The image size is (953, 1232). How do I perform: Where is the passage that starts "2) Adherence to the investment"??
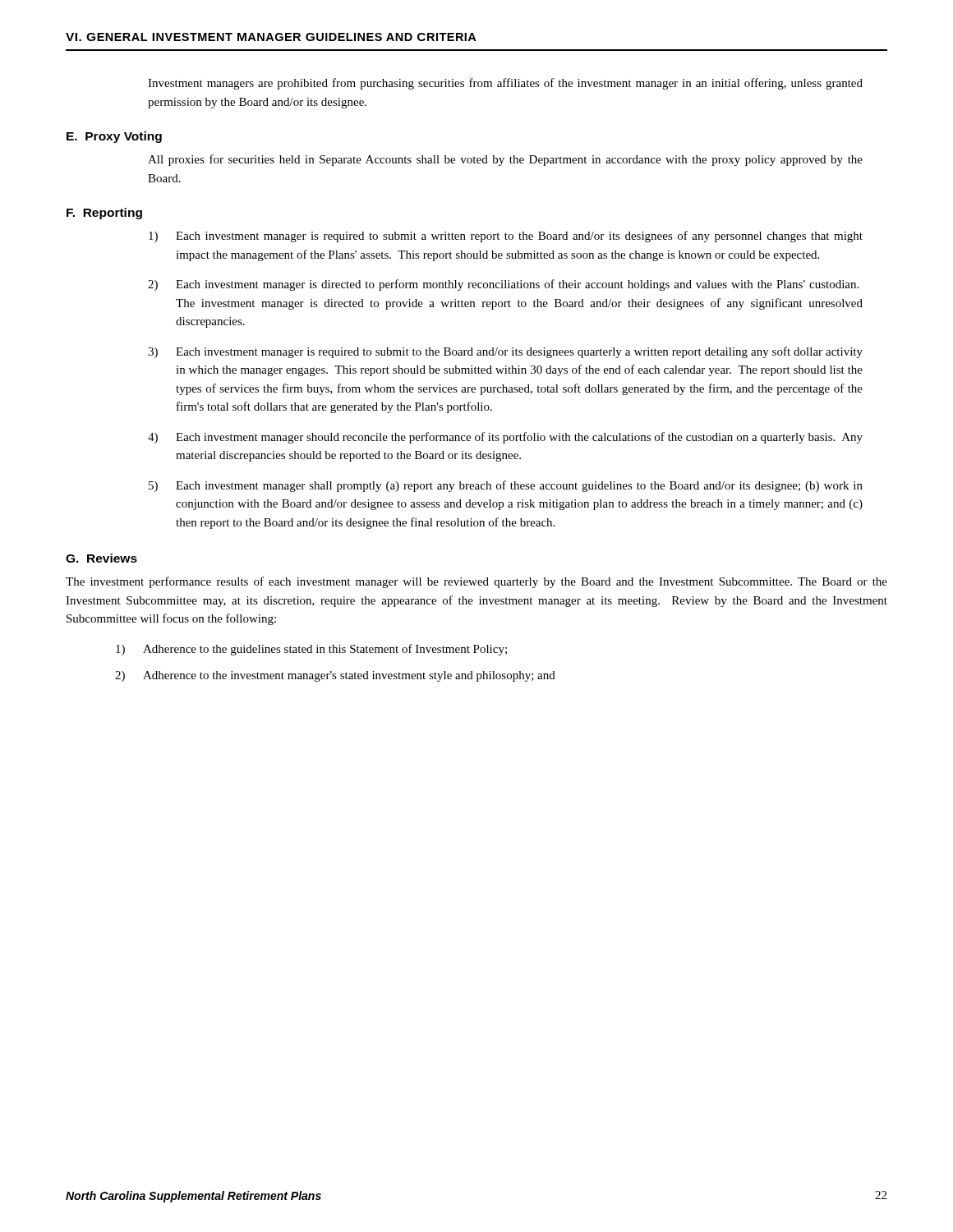[501, 675]
